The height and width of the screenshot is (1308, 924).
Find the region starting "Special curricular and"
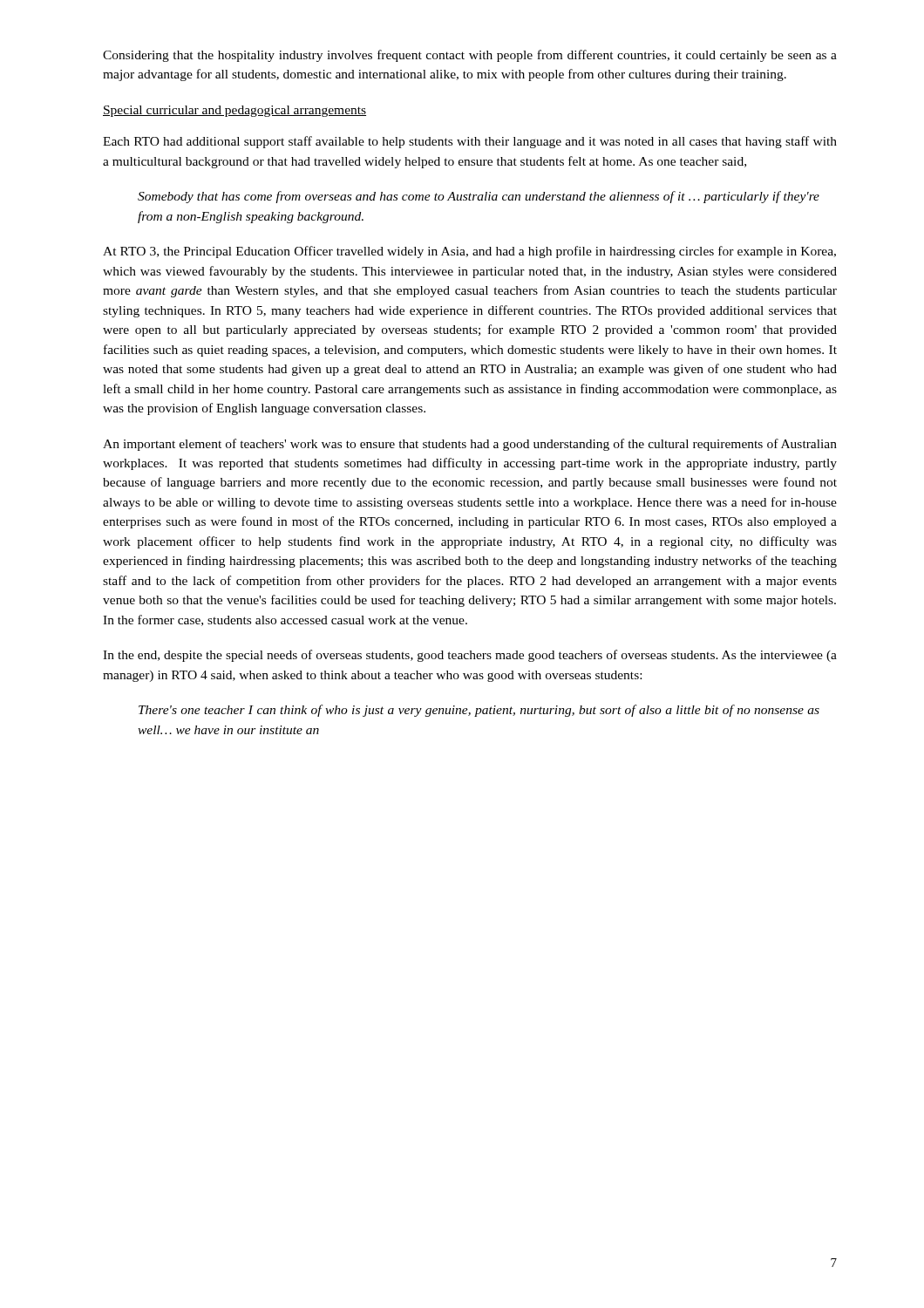pyautogui.click(x=235, y=109)
